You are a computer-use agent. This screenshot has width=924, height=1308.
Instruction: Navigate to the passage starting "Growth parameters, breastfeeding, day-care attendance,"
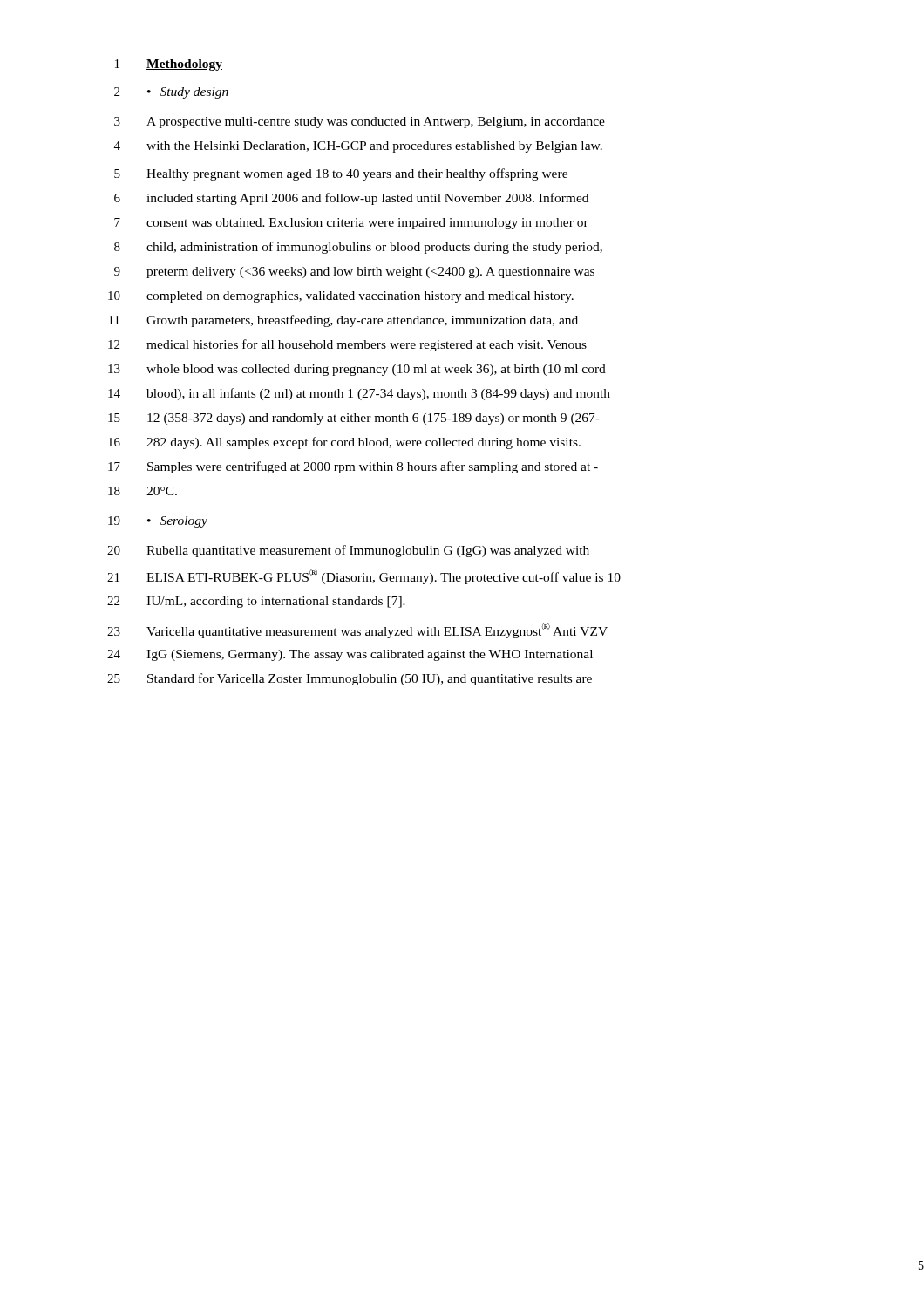point(362,320)
